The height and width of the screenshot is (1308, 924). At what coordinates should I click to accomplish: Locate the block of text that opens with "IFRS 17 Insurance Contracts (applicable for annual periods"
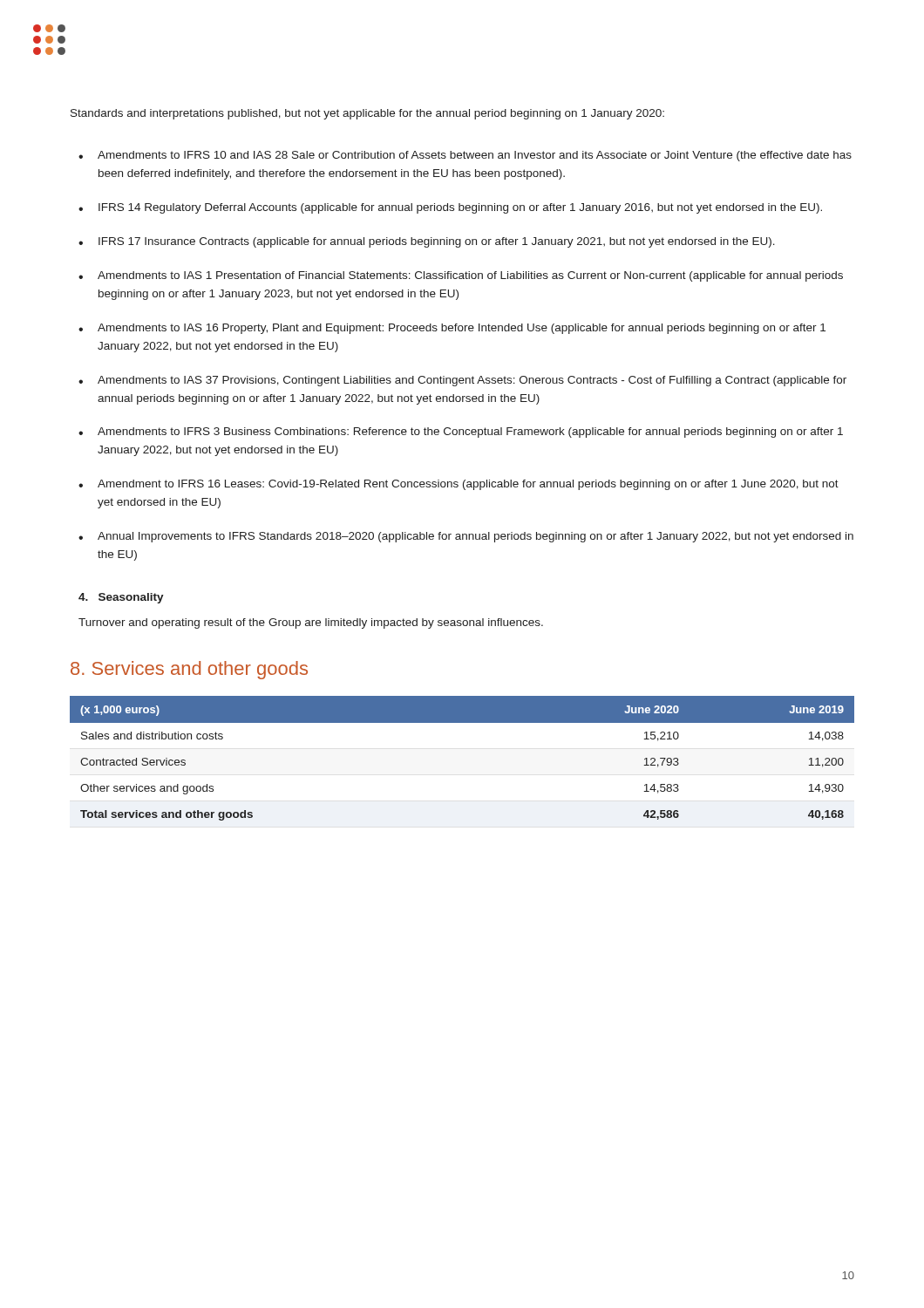[436, 241]
